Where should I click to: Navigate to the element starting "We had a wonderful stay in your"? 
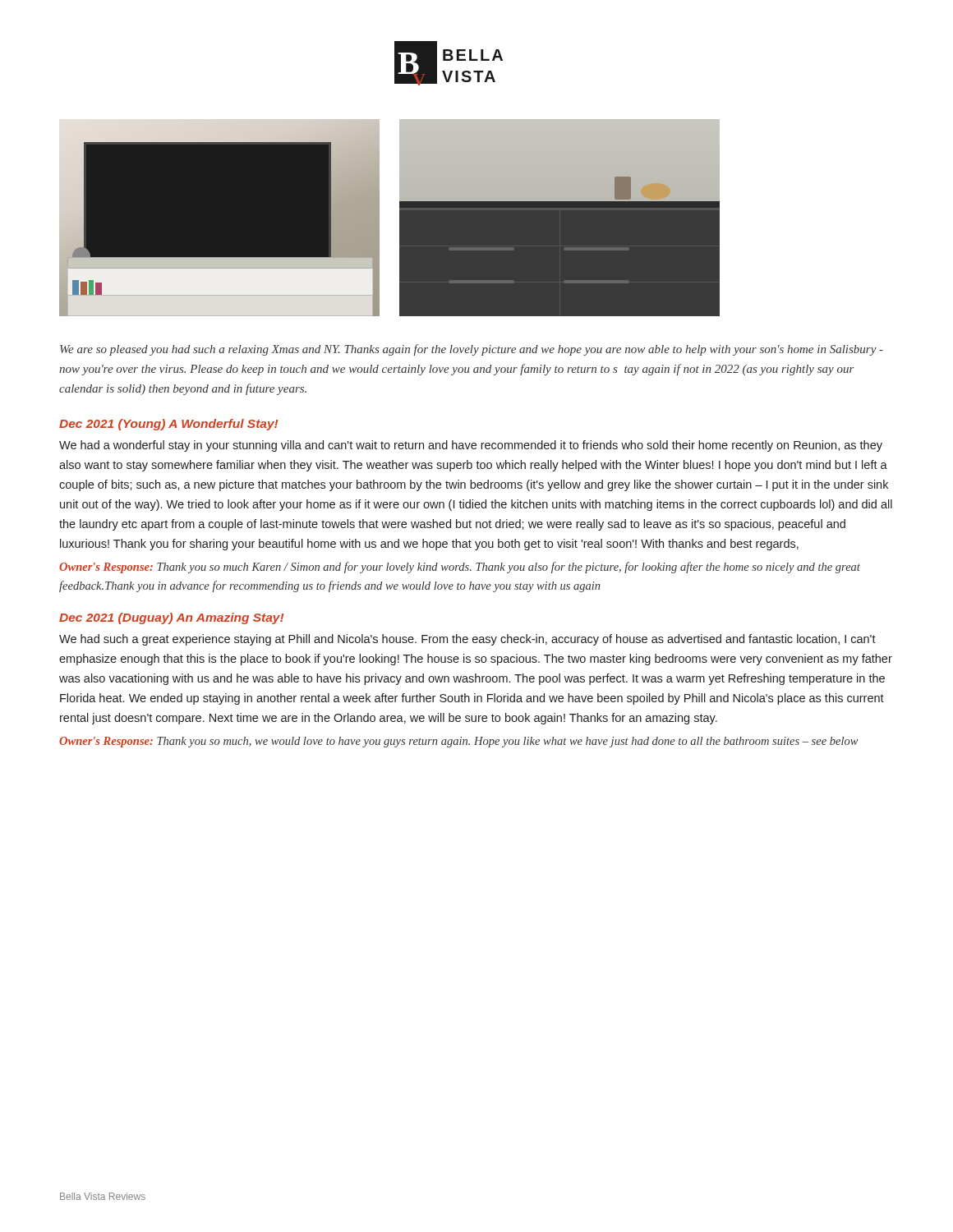[x=476, y=494]
